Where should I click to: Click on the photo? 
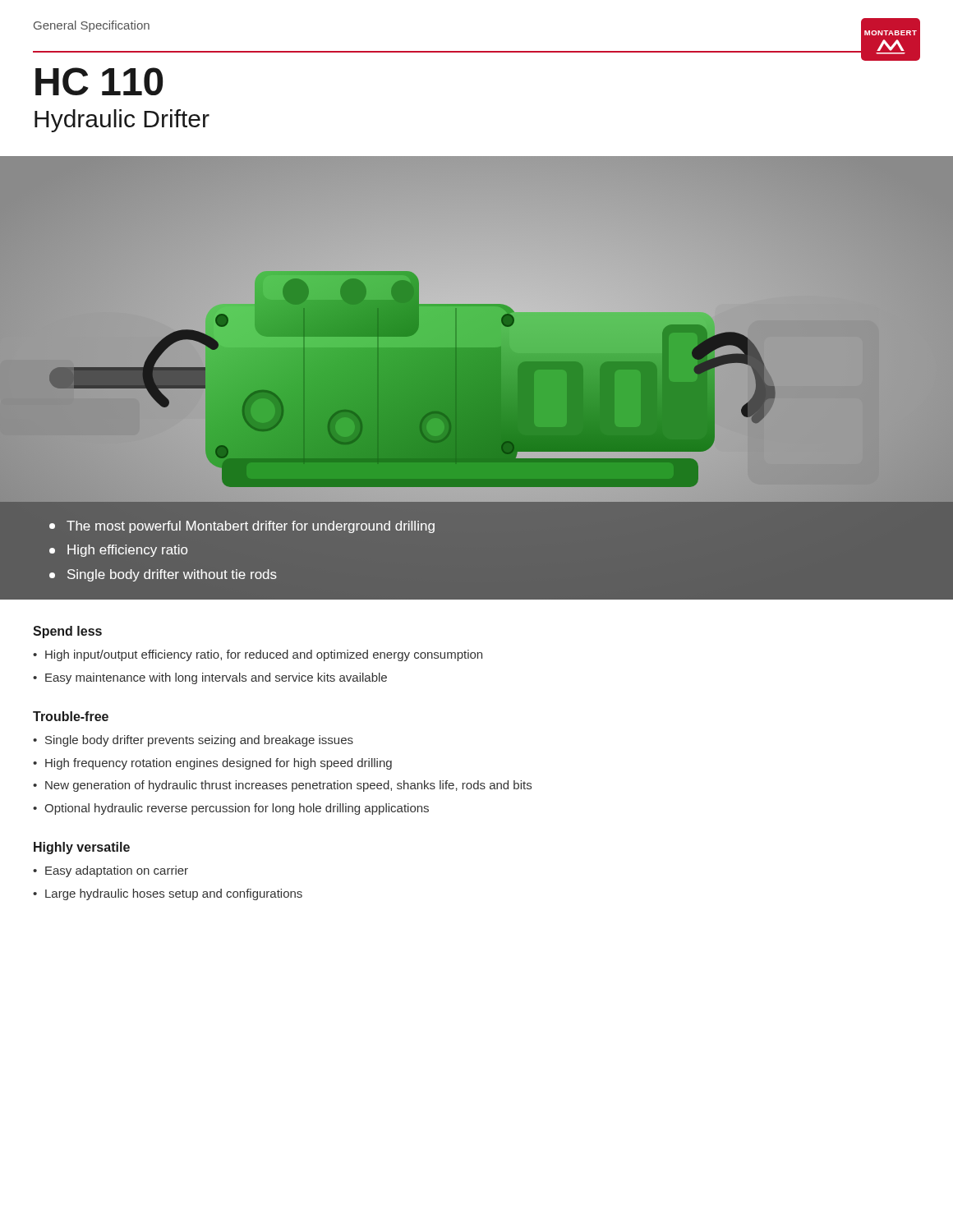(476, 378)
